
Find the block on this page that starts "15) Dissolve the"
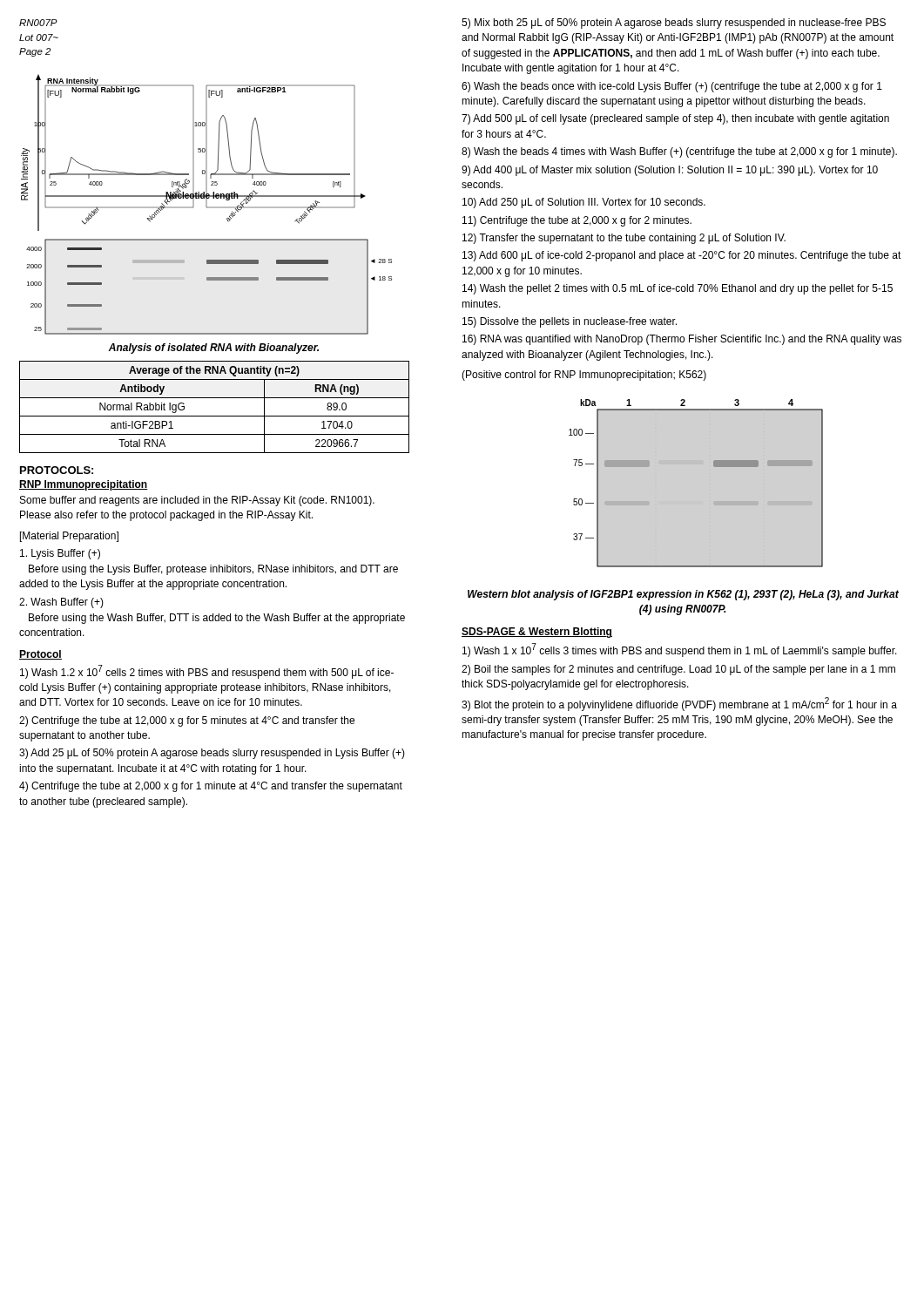[570, 322]
